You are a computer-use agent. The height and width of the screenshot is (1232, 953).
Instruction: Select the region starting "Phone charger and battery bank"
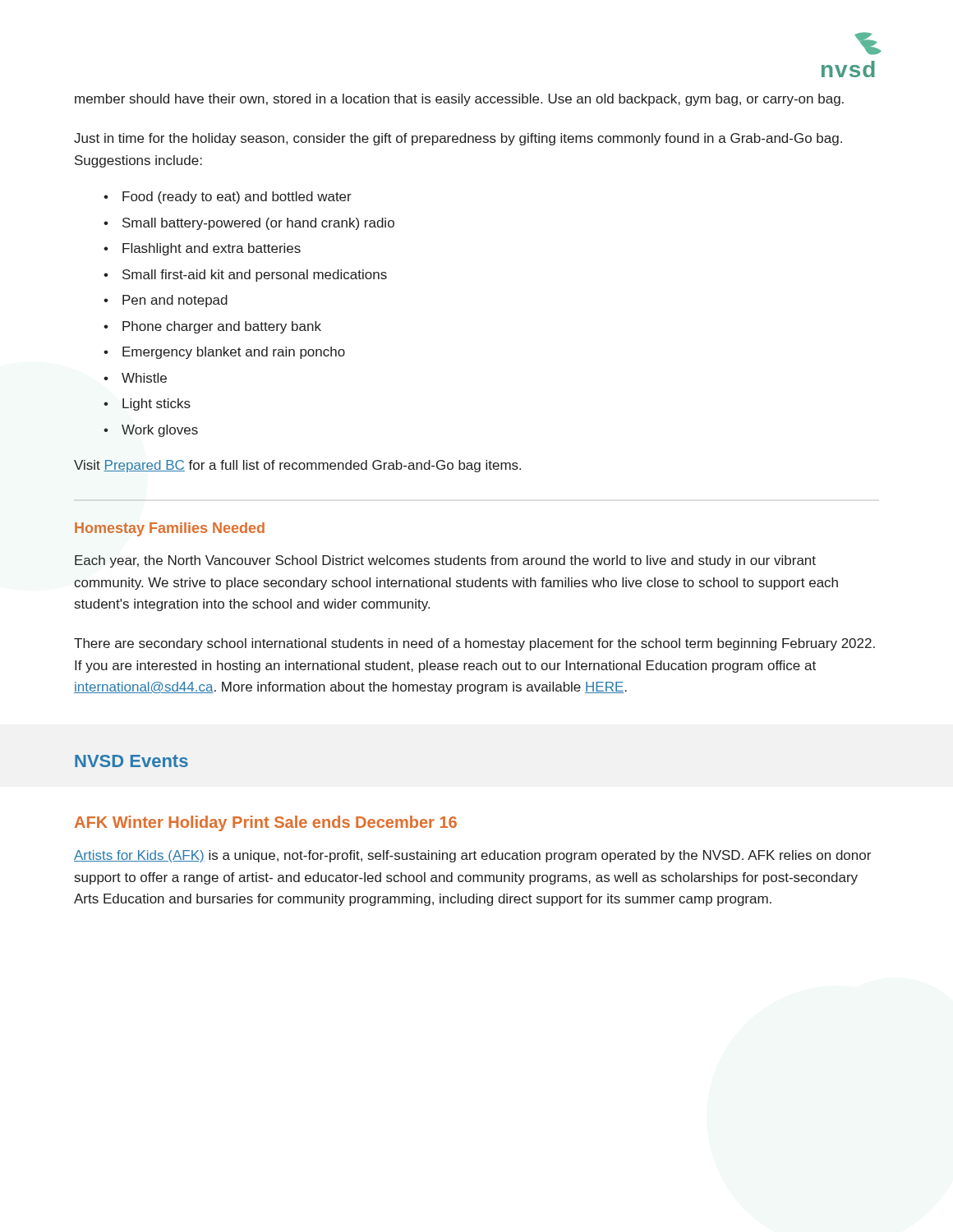coord(212,327)
